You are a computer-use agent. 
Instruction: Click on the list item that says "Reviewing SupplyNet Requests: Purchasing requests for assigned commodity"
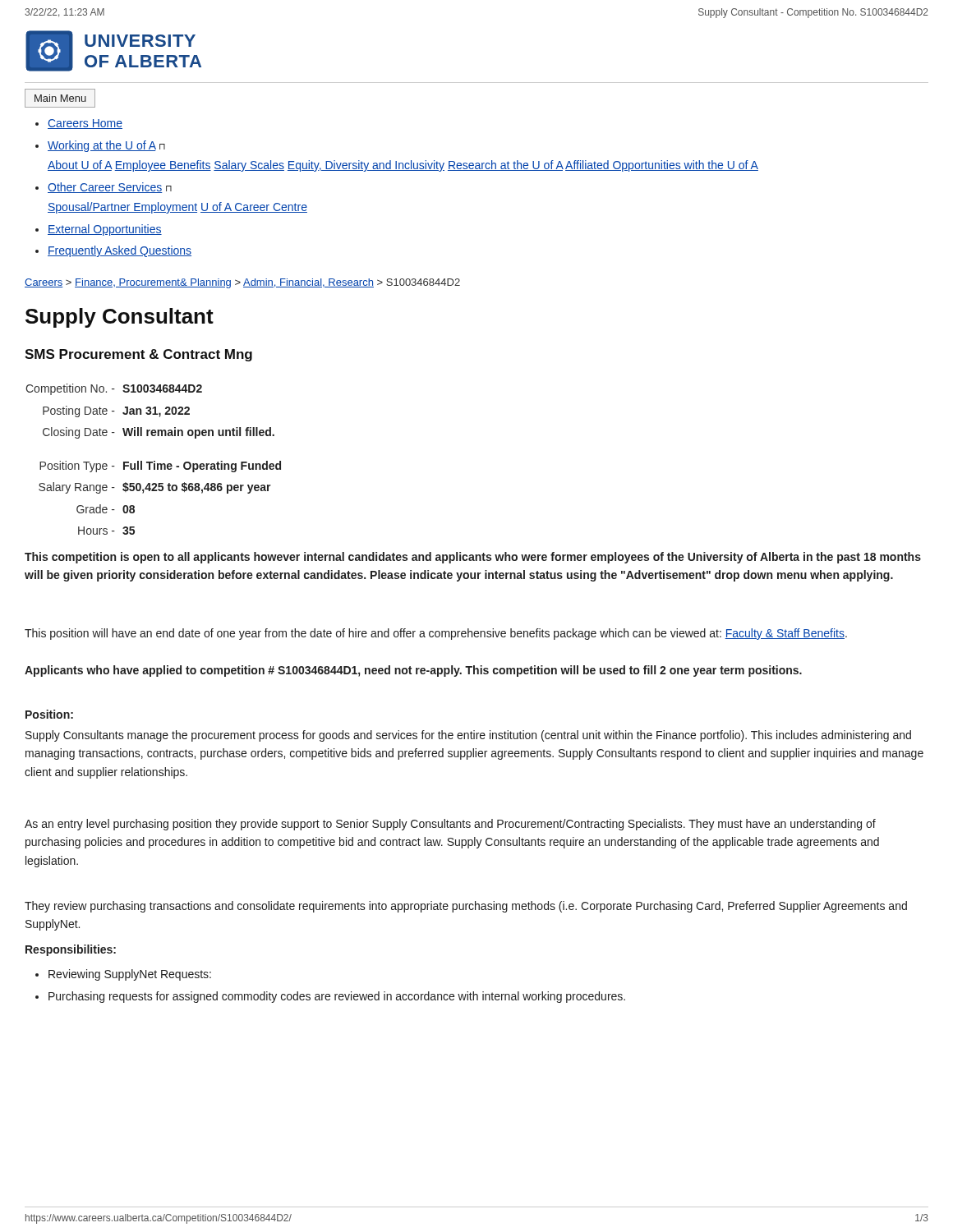476,986
